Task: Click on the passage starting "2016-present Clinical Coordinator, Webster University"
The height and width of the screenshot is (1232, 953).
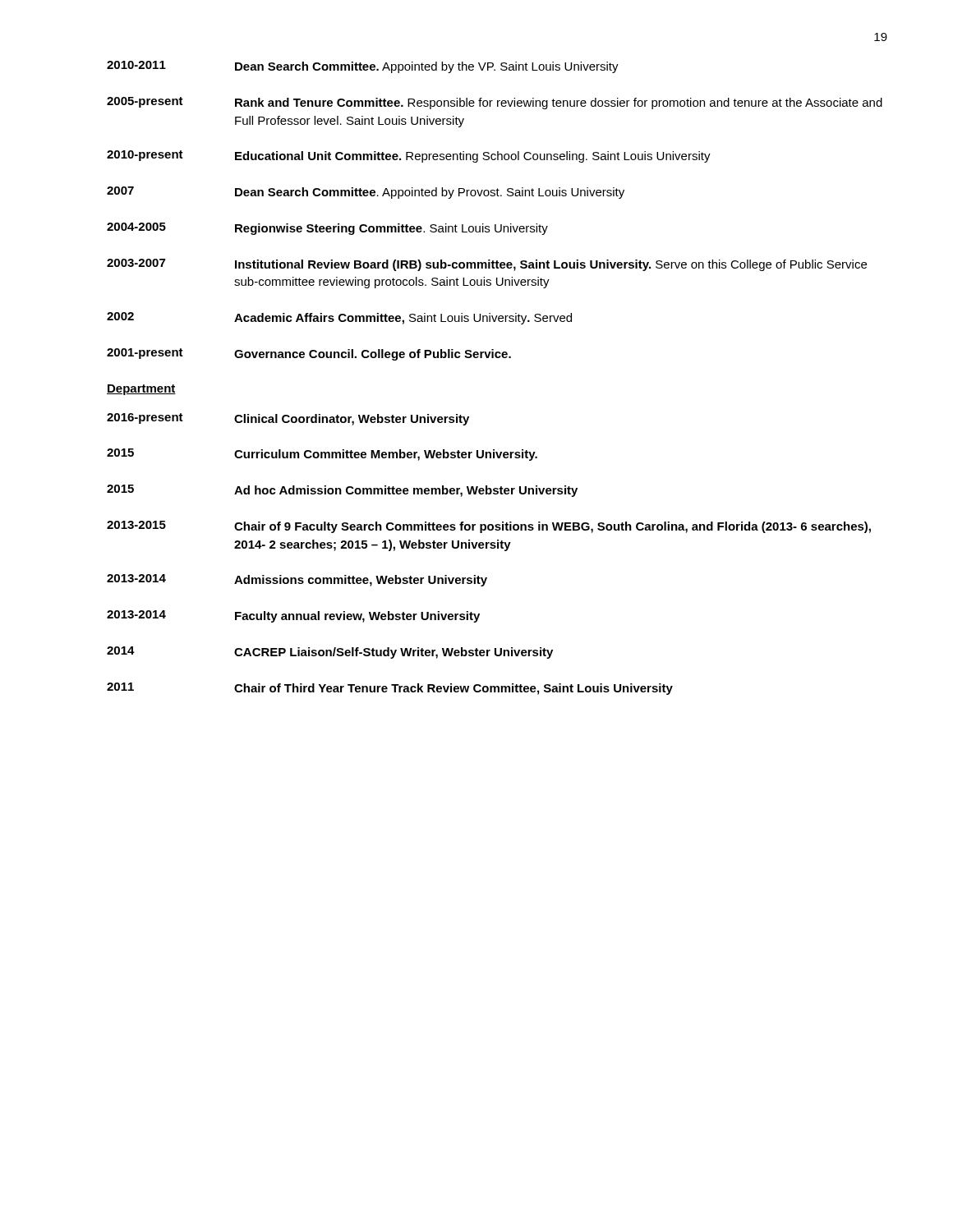Action: pos(288,419)
